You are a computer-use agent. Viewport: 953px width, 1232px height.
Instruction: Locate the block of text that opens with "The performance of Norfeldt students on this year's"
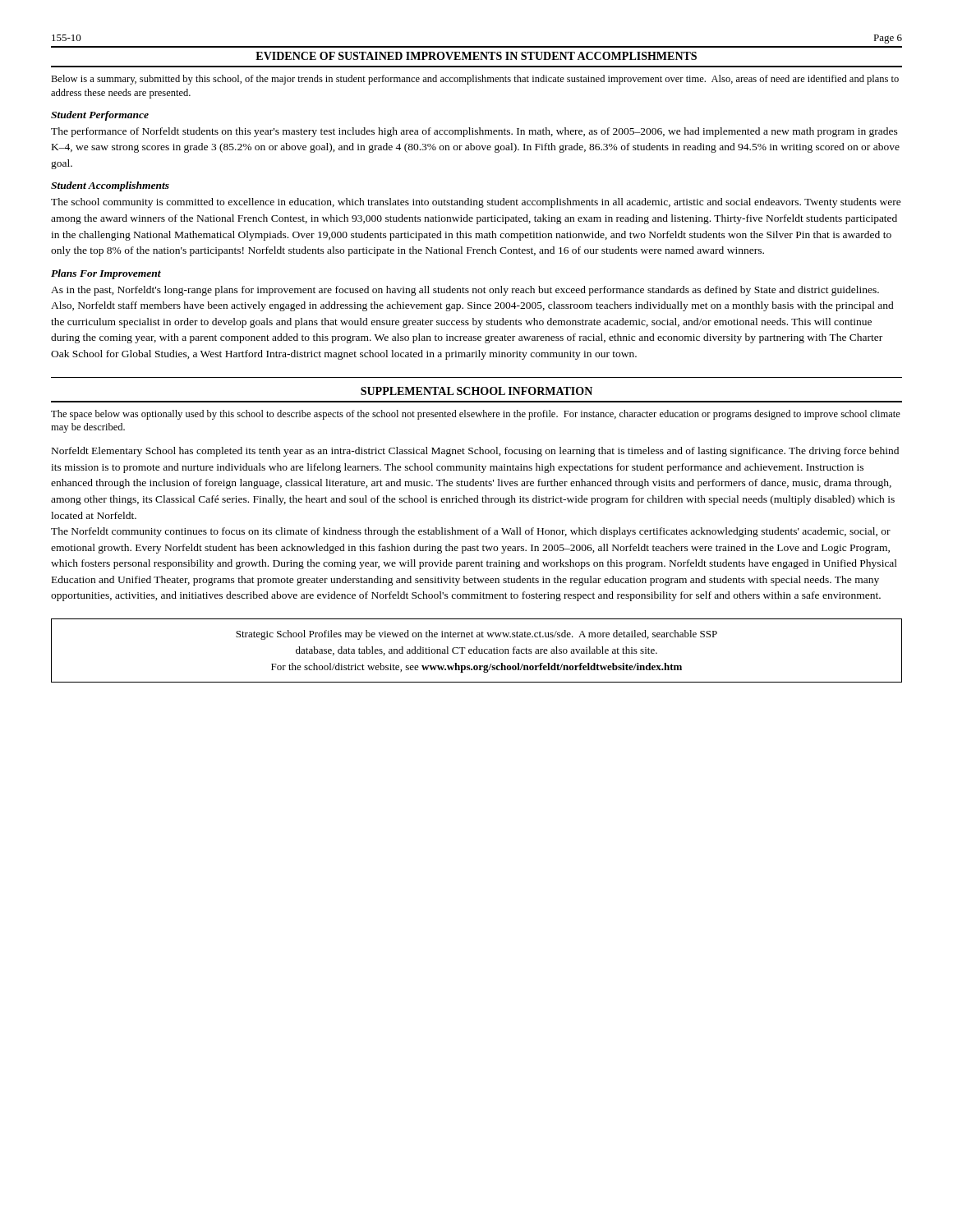pyautogui.click(x=475, y=147)
